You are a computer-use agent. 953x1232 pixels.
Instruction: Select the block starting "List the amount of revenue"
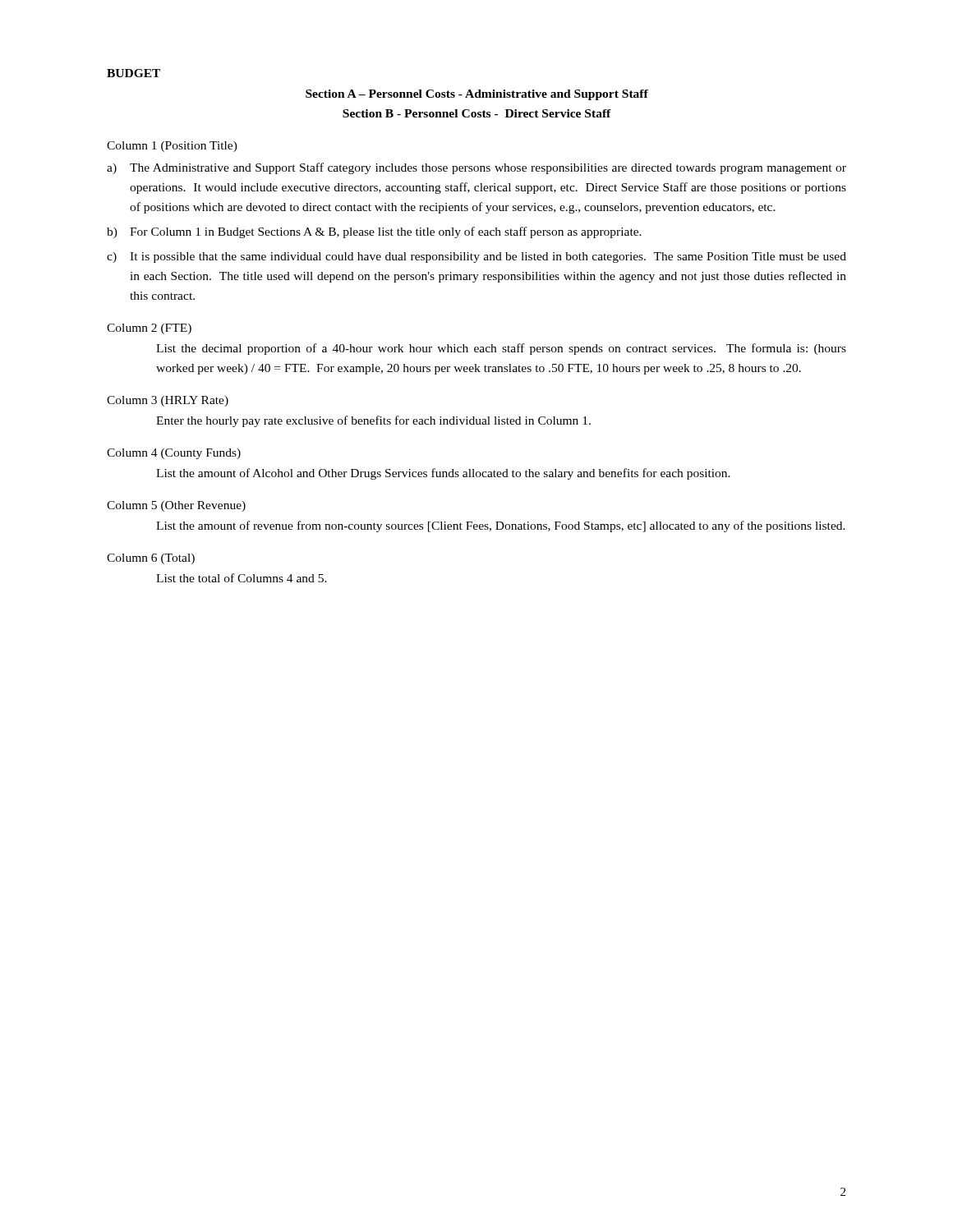[501, 525]
